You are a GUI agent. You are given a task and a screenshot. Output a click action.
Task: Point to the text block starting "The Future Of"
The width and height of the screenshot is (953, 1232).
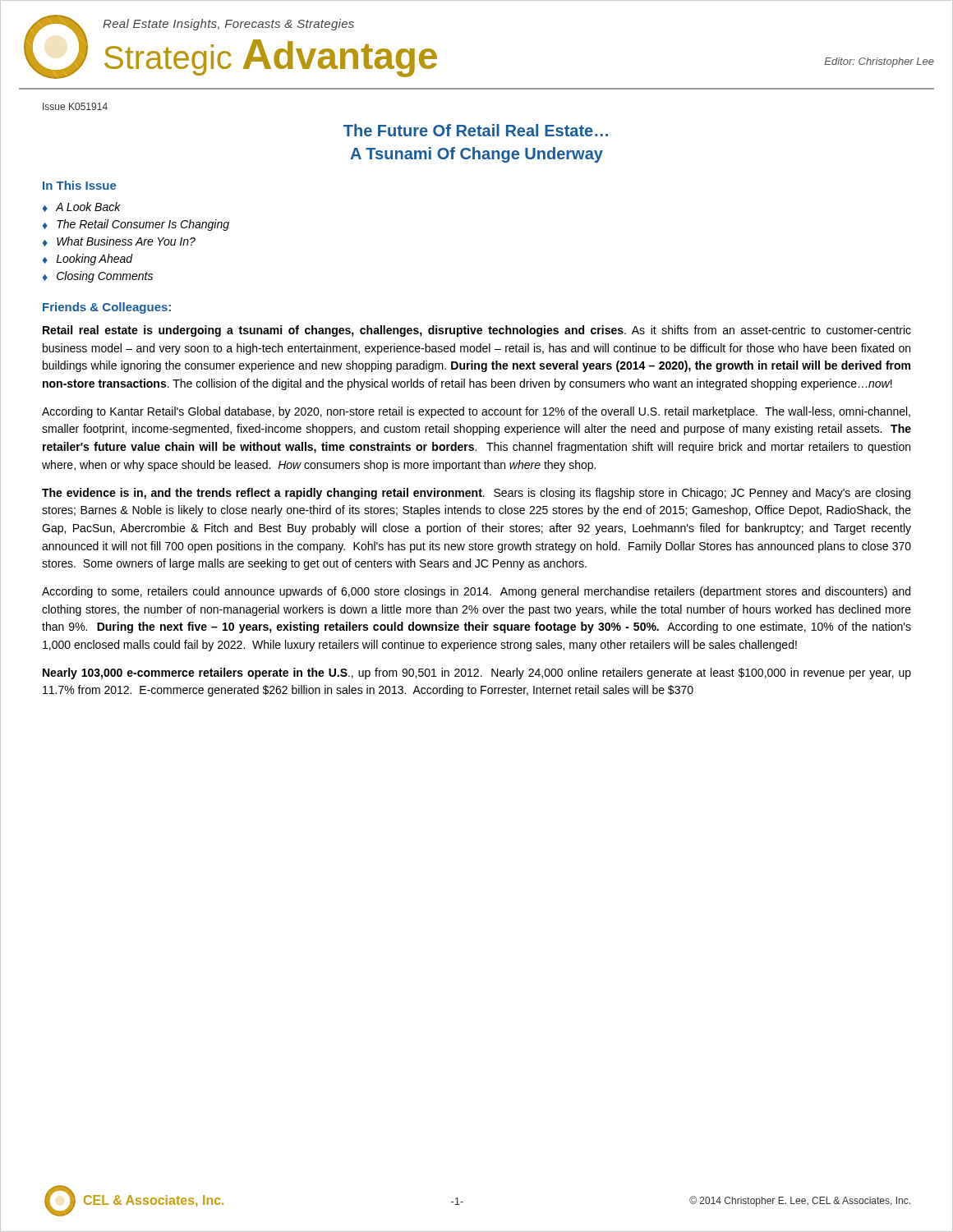476,142
